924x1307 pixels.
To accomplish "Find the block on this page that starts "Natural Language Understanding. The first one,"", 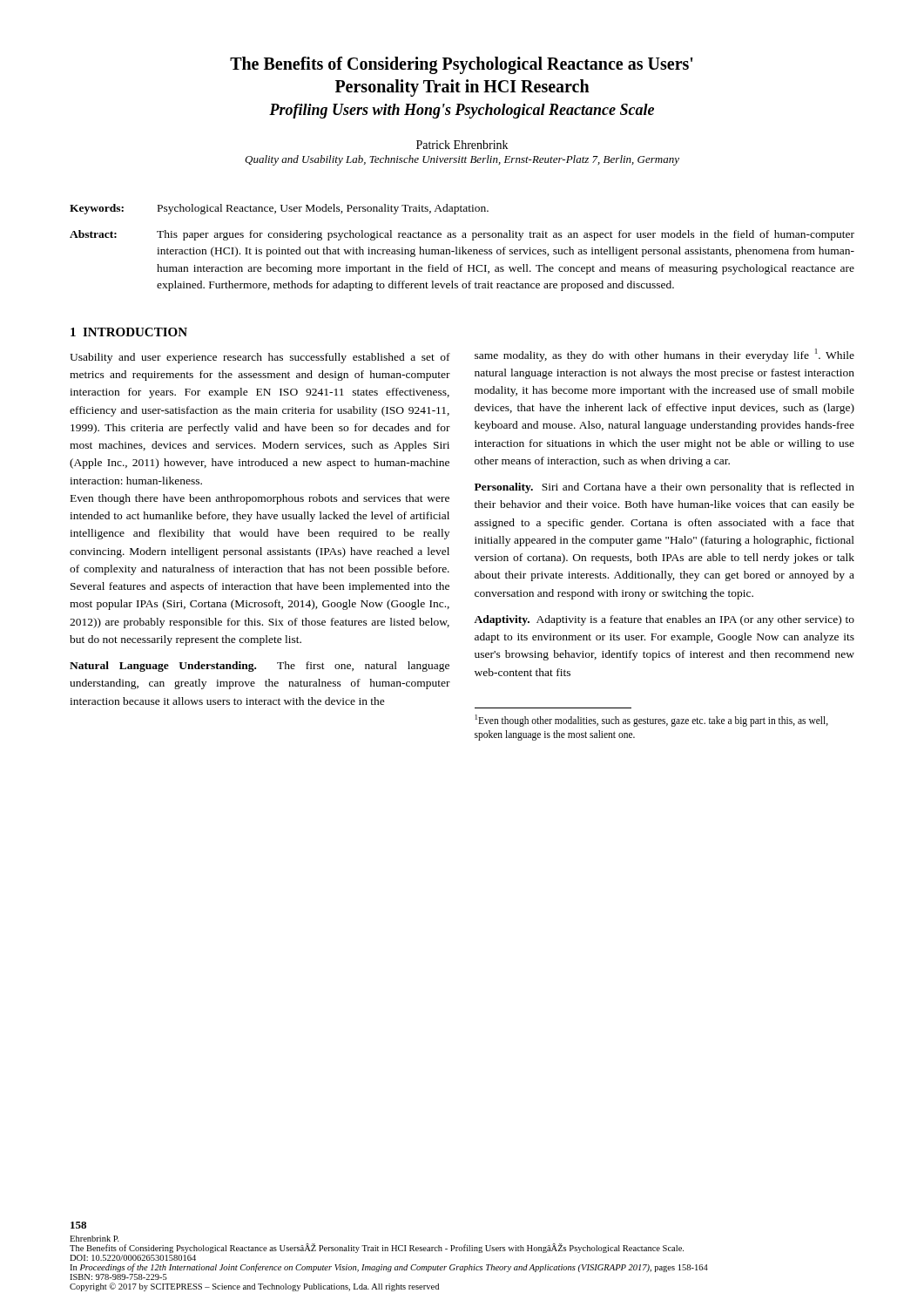I will 260,683.
